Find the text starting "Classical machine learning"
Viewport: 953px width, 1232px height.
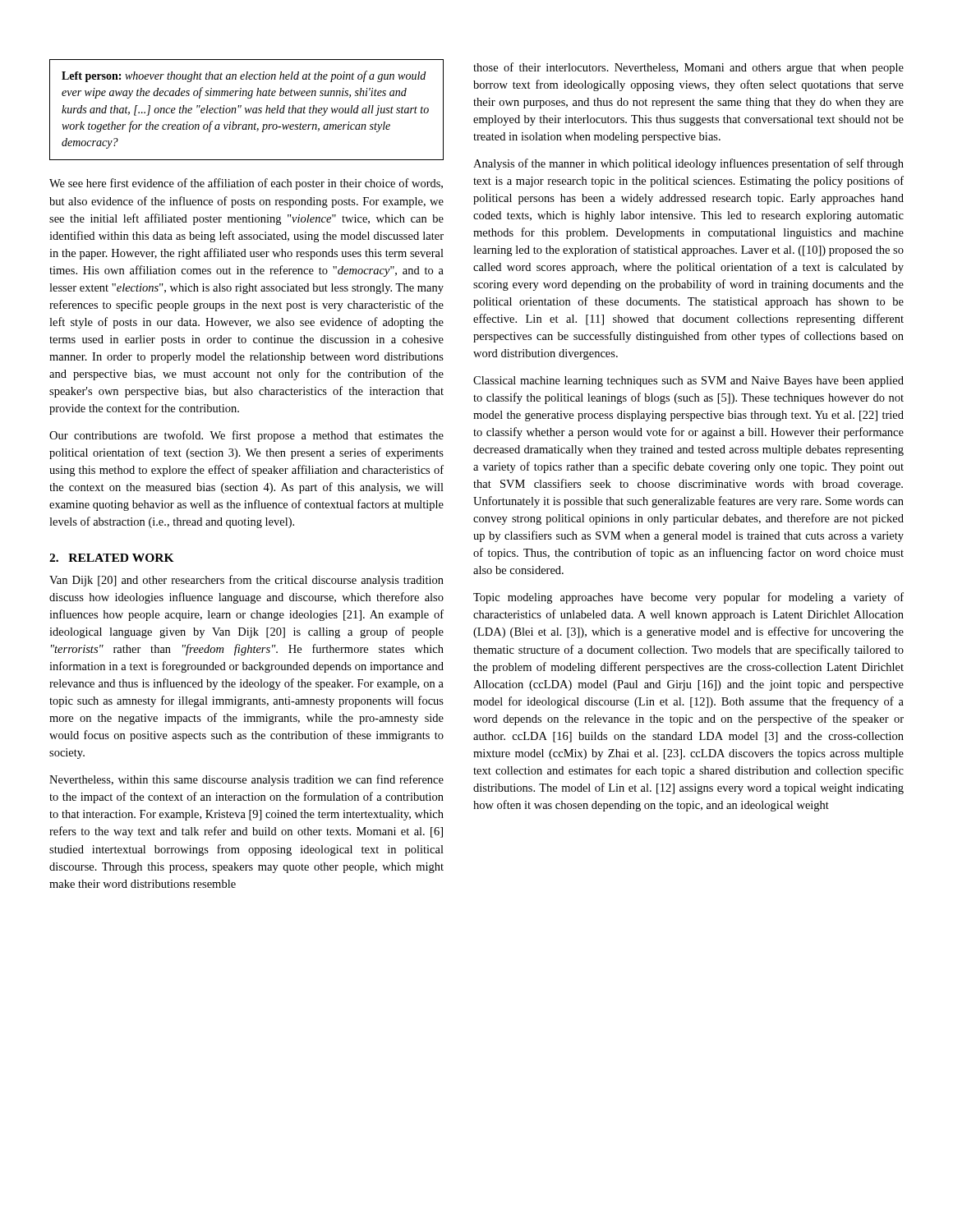tap(688, 476)
